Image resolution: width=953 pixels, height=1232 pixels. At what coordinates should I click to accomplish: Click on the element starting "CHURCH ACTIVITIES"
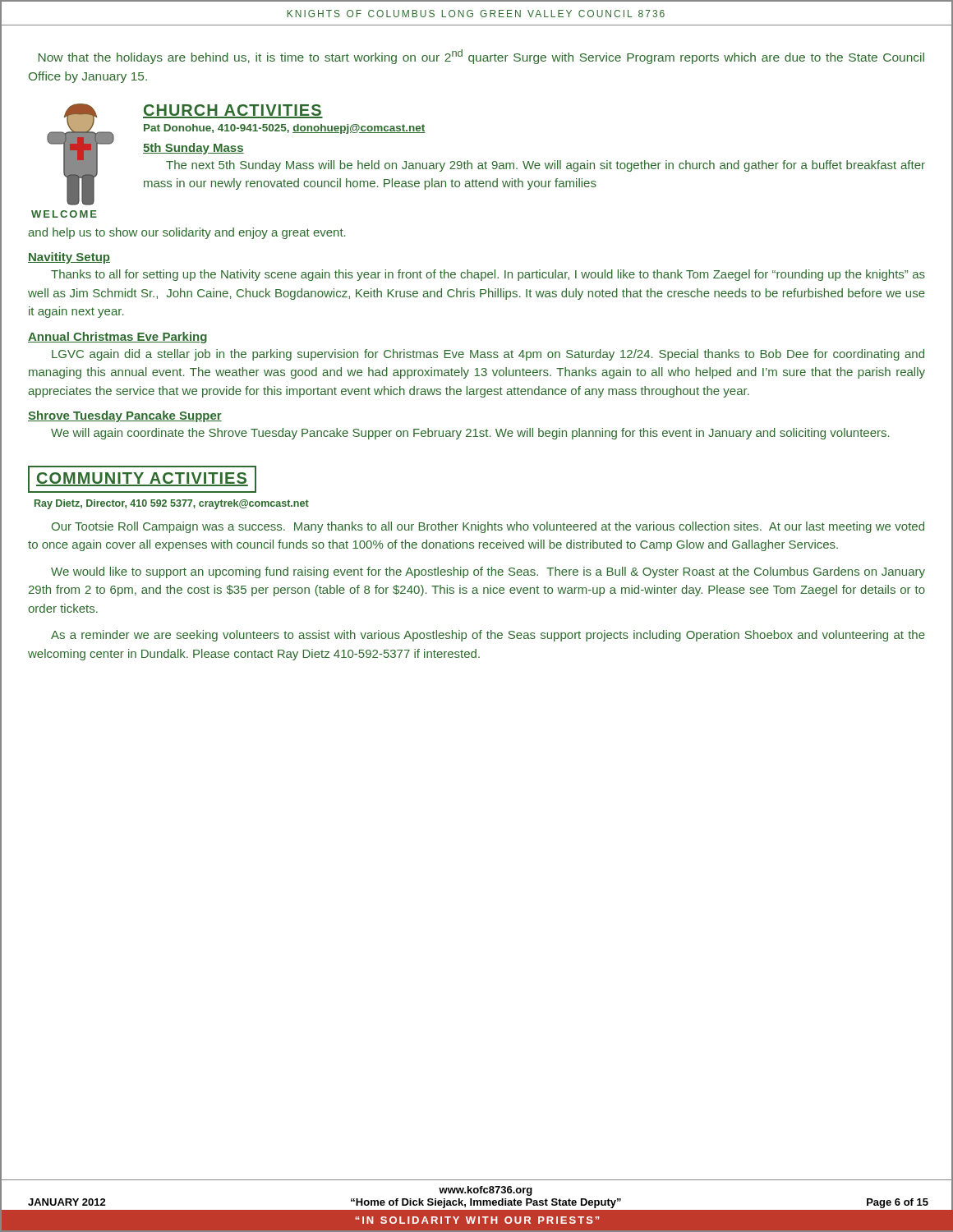point(233,111)
